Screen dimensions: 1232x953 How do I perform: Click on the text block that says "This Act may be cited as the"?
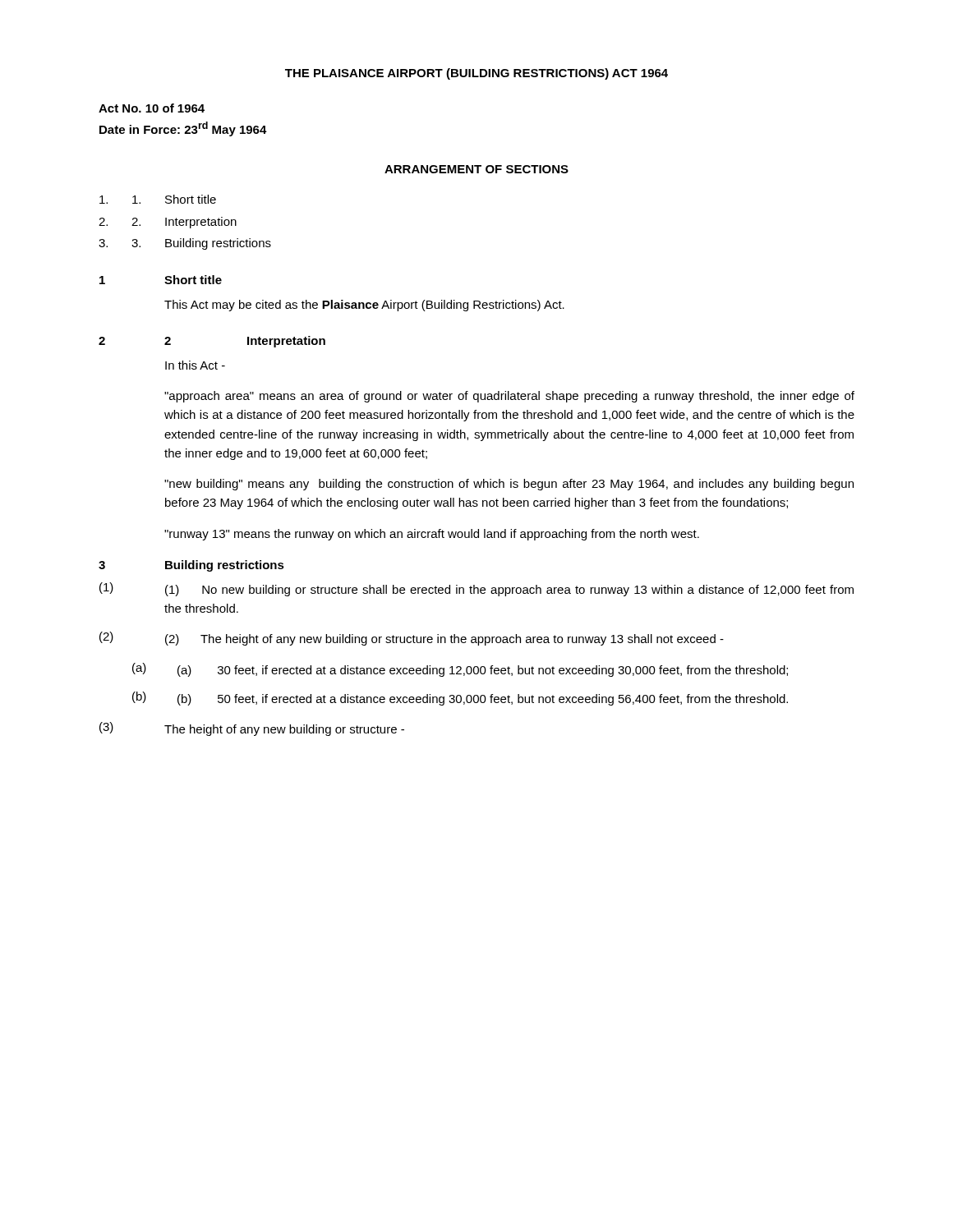point(365,304)
